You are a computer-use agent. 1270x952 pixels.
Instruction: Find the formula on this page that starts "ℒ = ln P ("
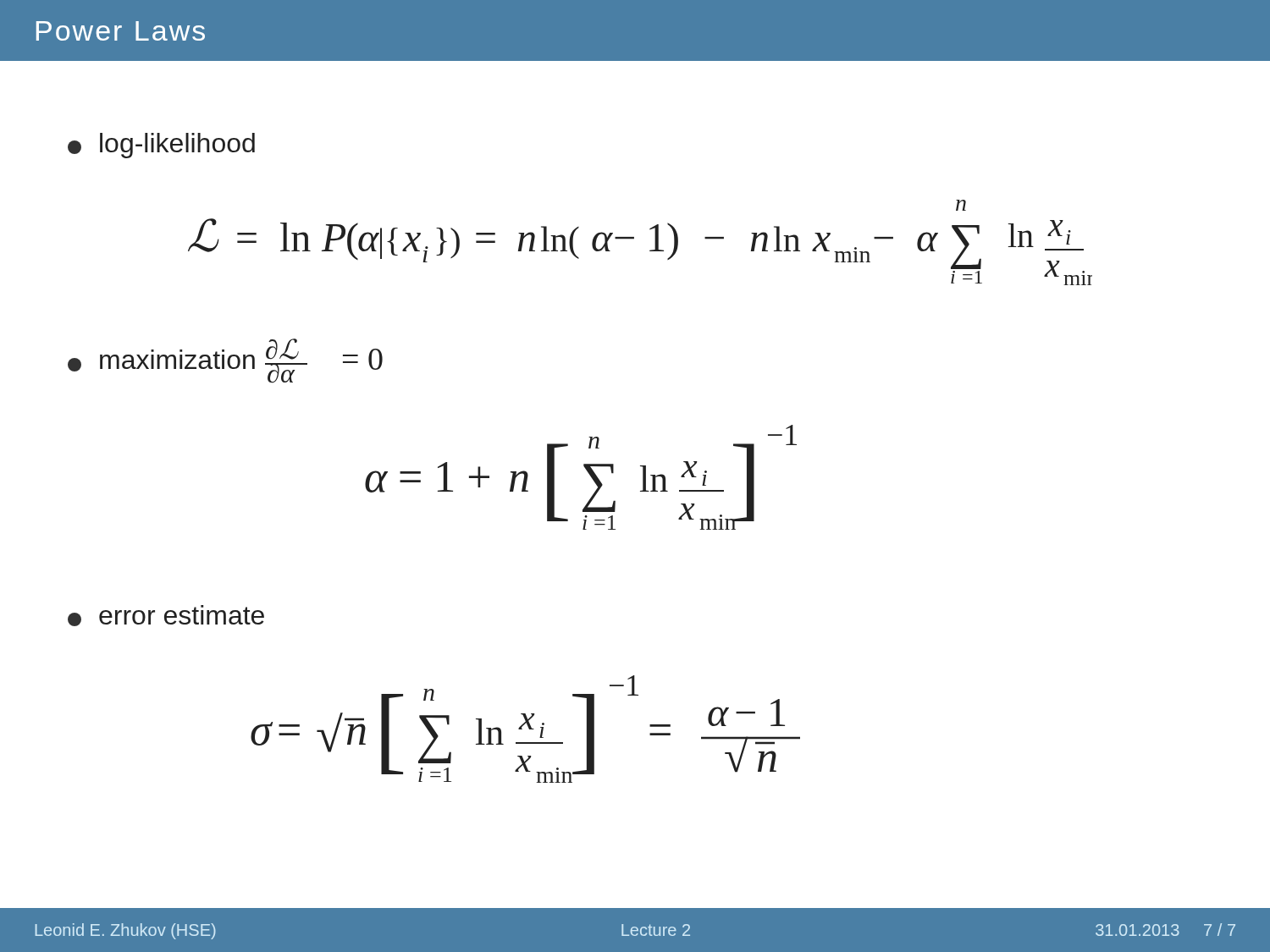tap(629, 238)
